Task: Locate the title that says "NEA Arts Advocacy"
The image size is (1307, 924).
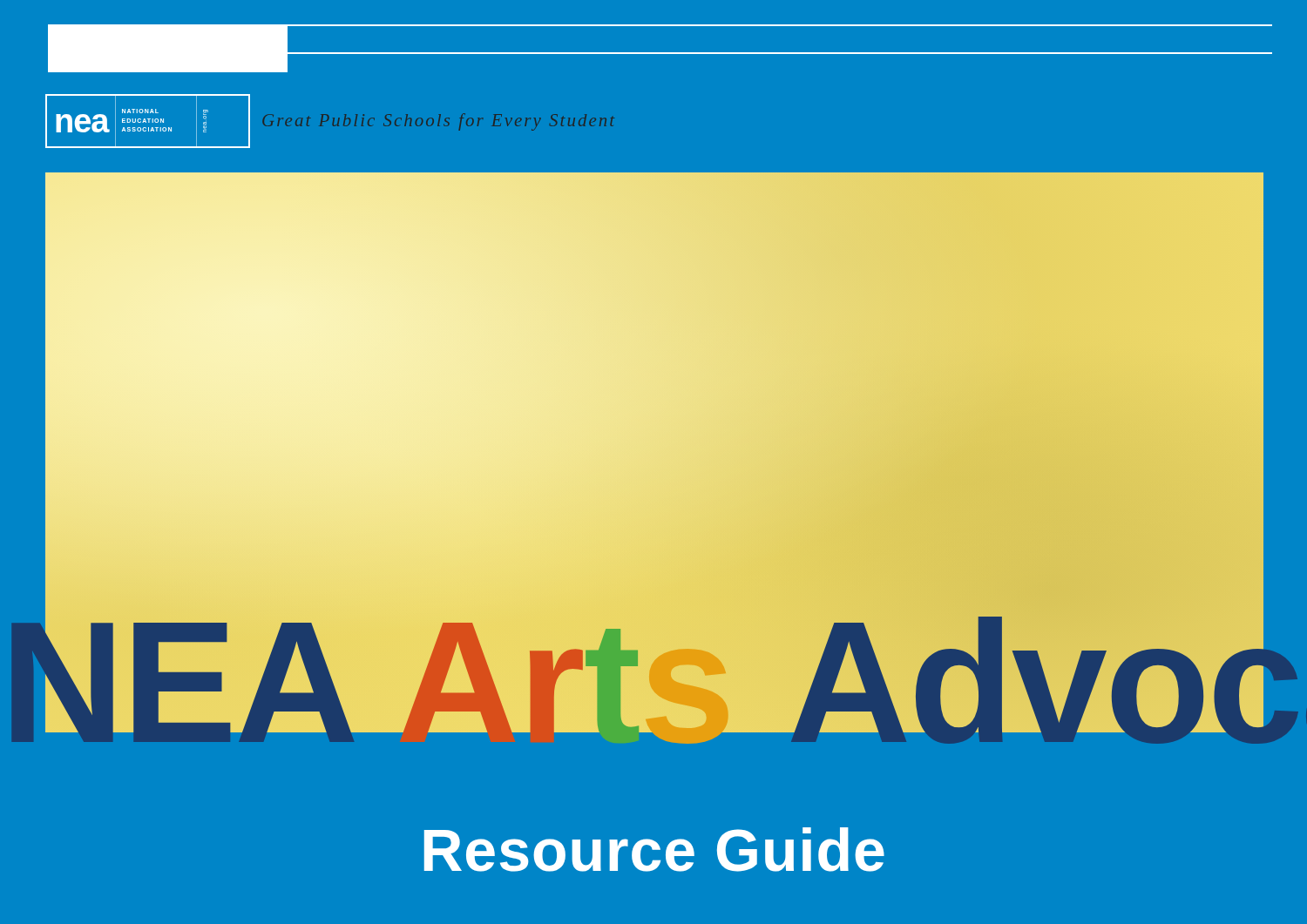Action: 654,683
